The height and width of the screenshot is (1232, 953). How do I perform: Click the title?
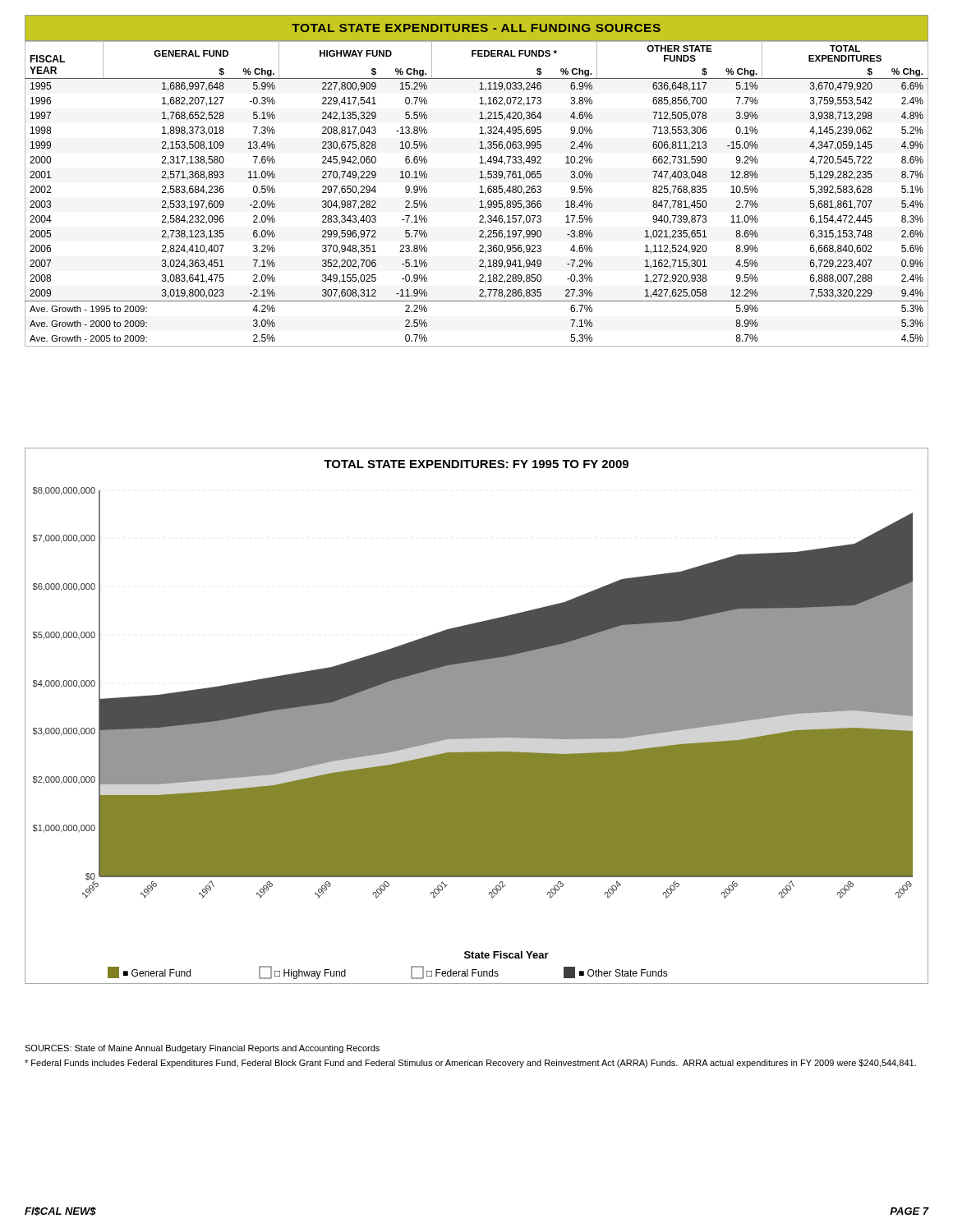click(x=476, y=181)
